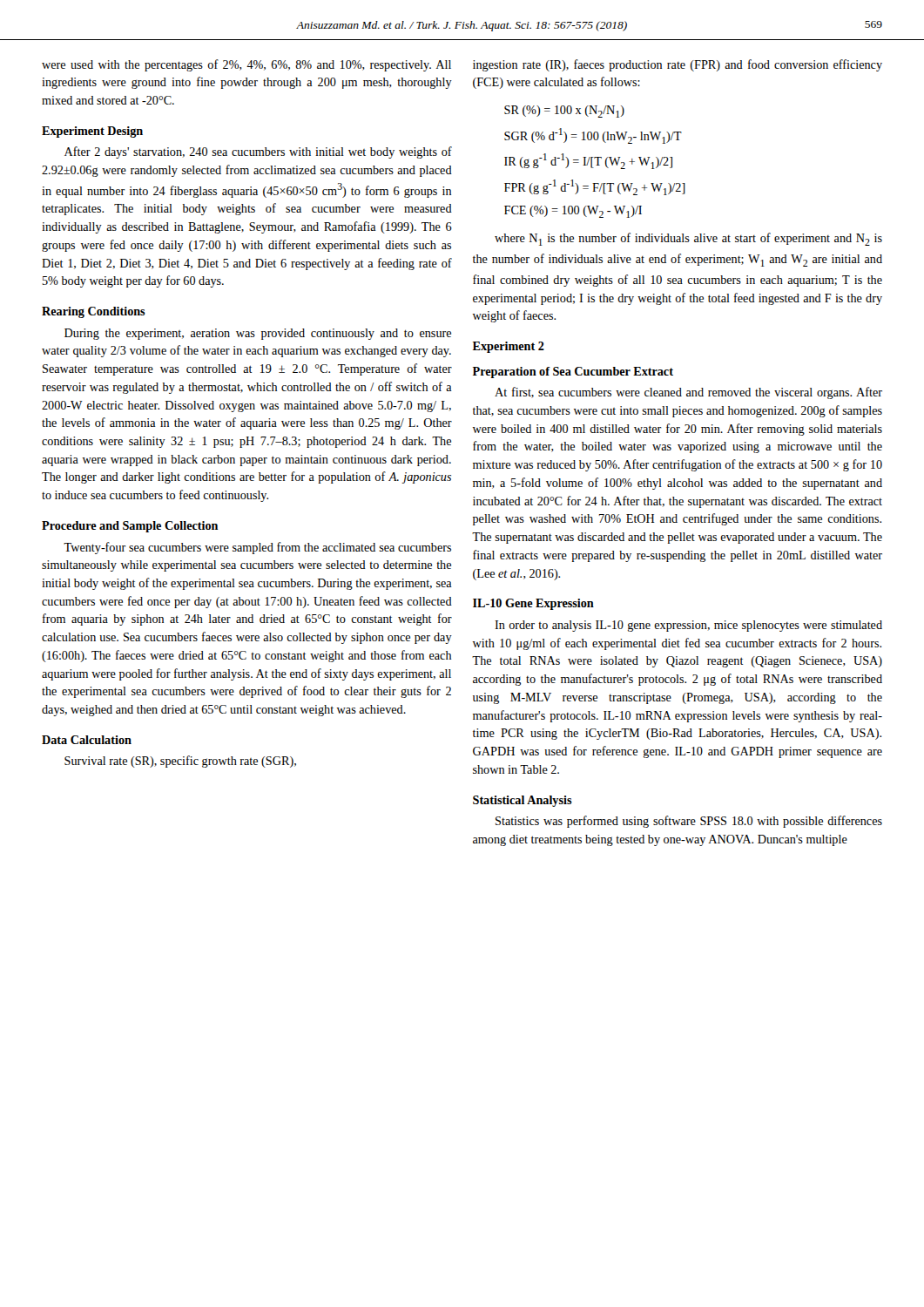Select the section header that reads "Statistical Analysis"
The image size is (924, 1307).
tap(522, 799)
